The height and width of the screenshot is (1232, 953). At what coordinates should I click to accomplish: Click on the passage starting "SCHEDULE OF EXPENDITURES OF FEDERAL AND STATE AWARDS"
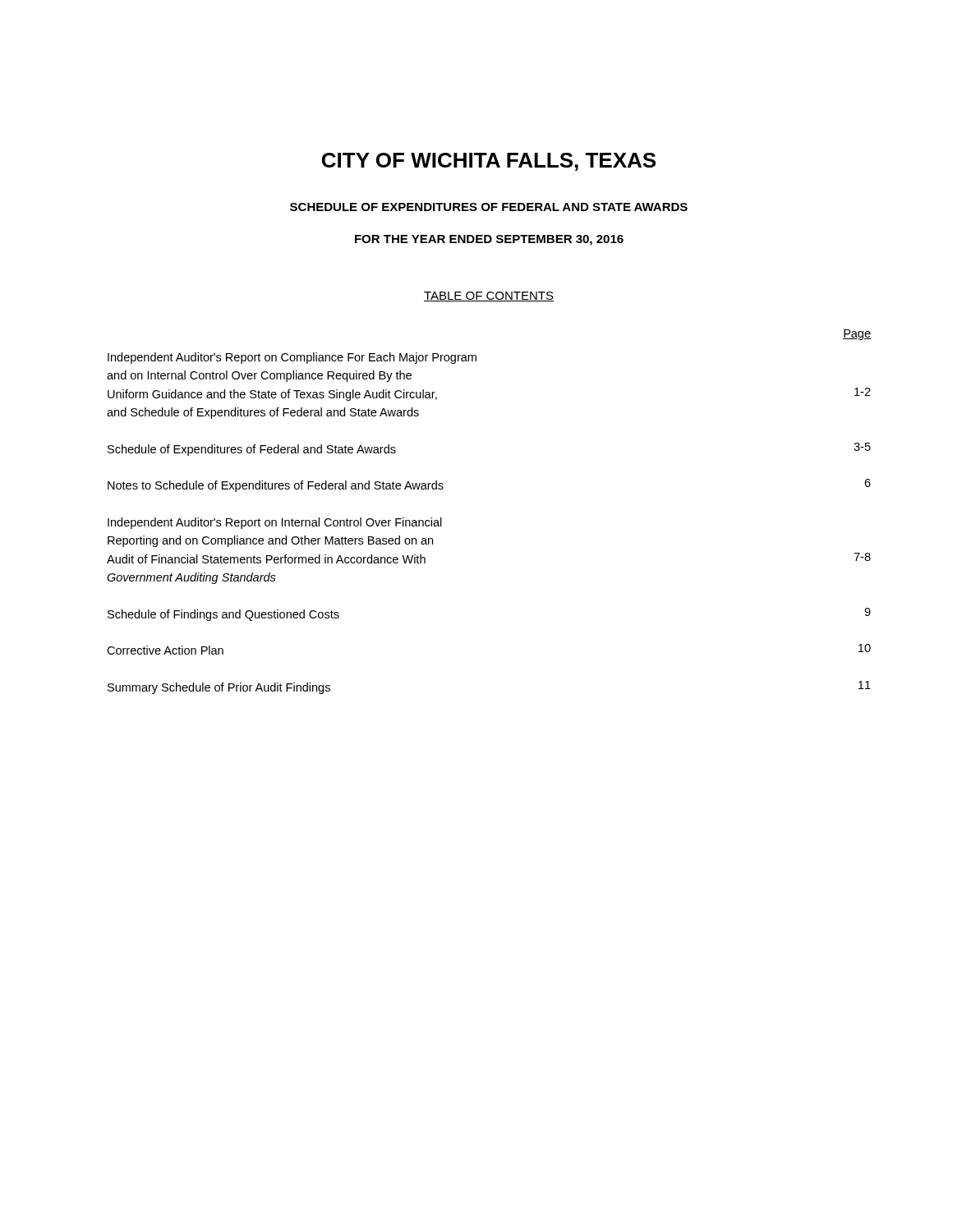[x=489, y=207]
